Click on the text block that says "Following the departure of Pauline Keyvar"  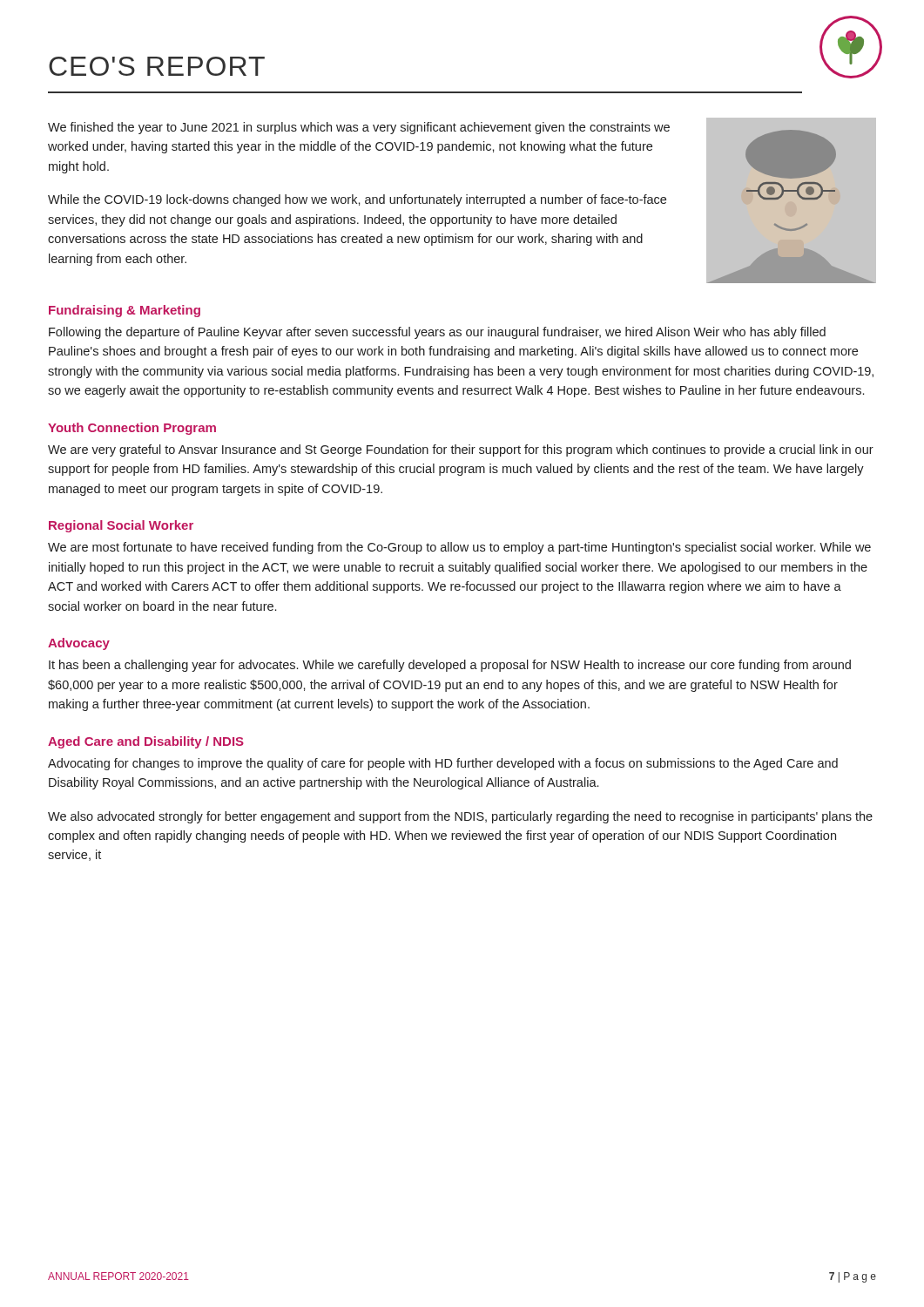point(462,362)
